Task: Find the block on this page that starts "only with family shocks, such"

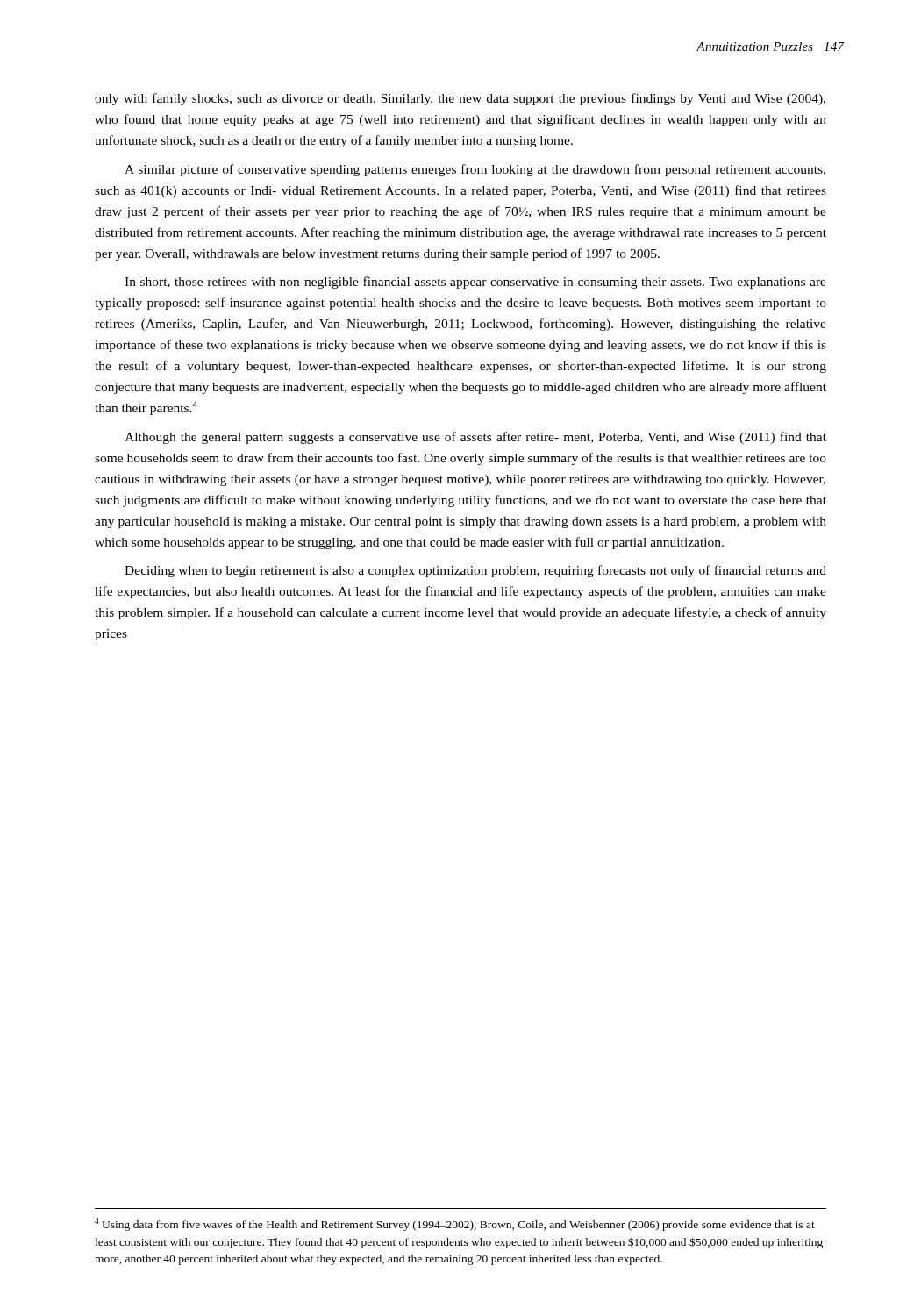Action: click(460, 366)
